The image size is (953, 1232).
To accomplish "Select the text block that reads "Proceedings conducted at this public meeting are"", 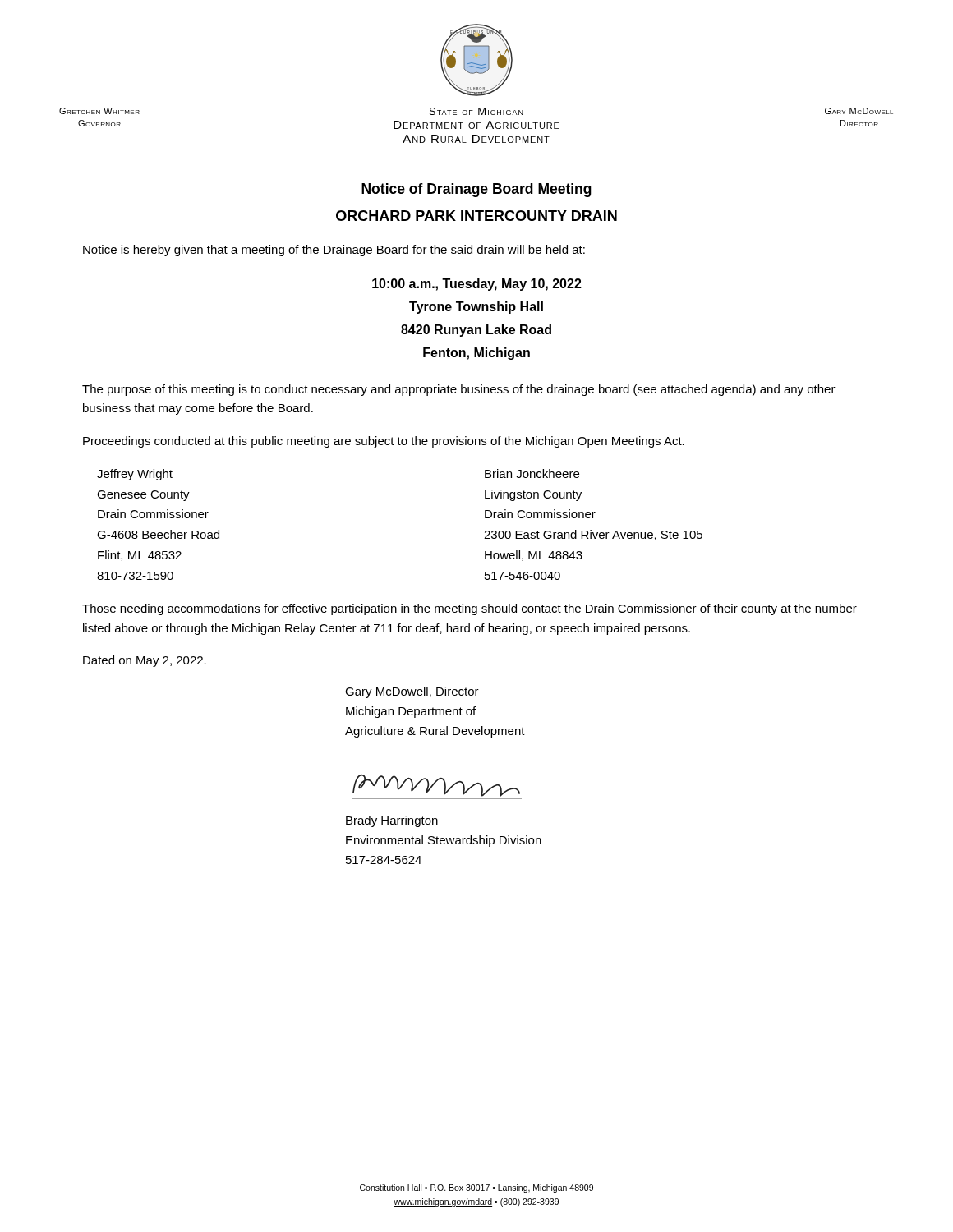I will (x=384, y=441).
